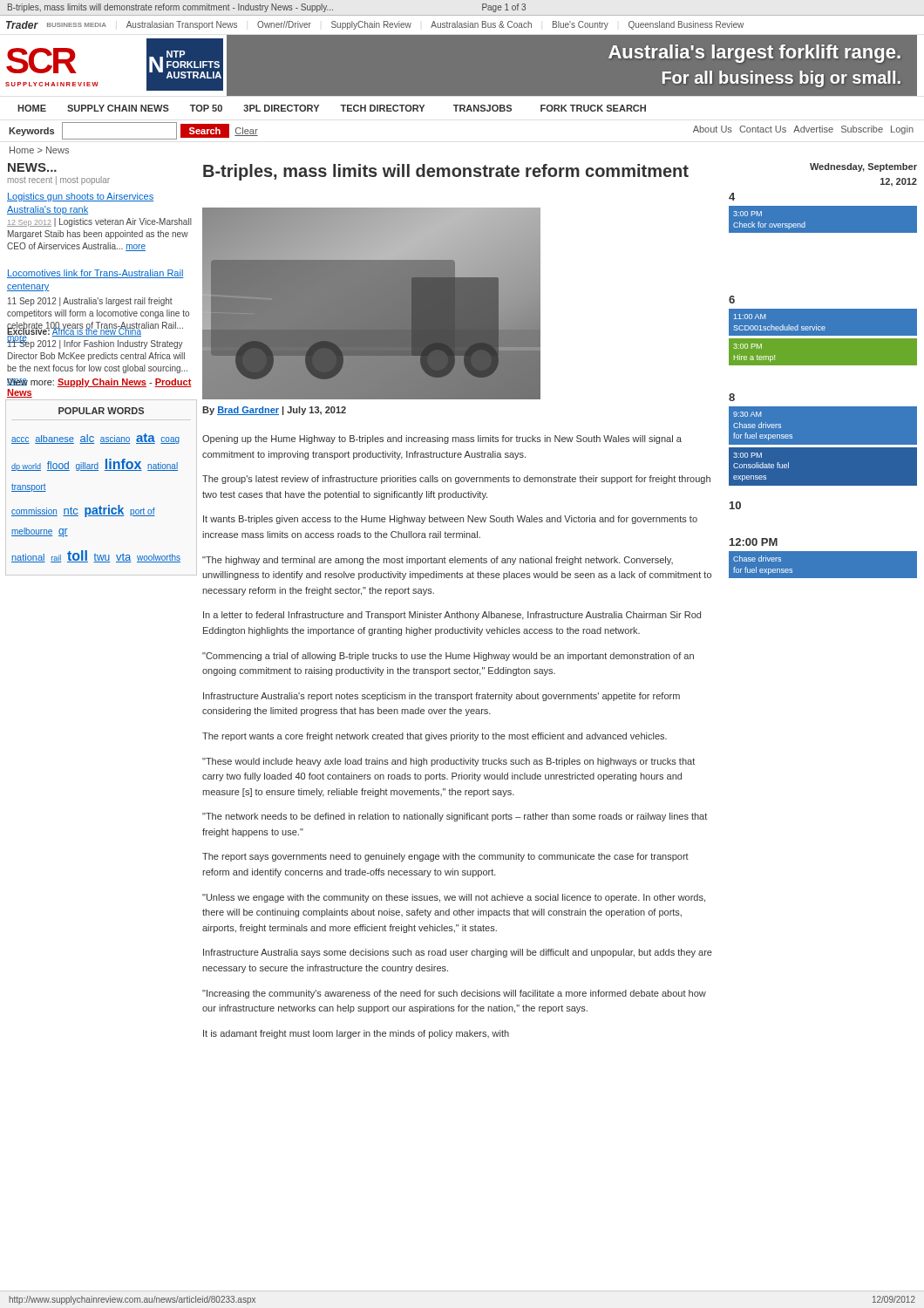Point to the block beginning "About Us Contact Us"
The image size is (924, 1308).
803,129
